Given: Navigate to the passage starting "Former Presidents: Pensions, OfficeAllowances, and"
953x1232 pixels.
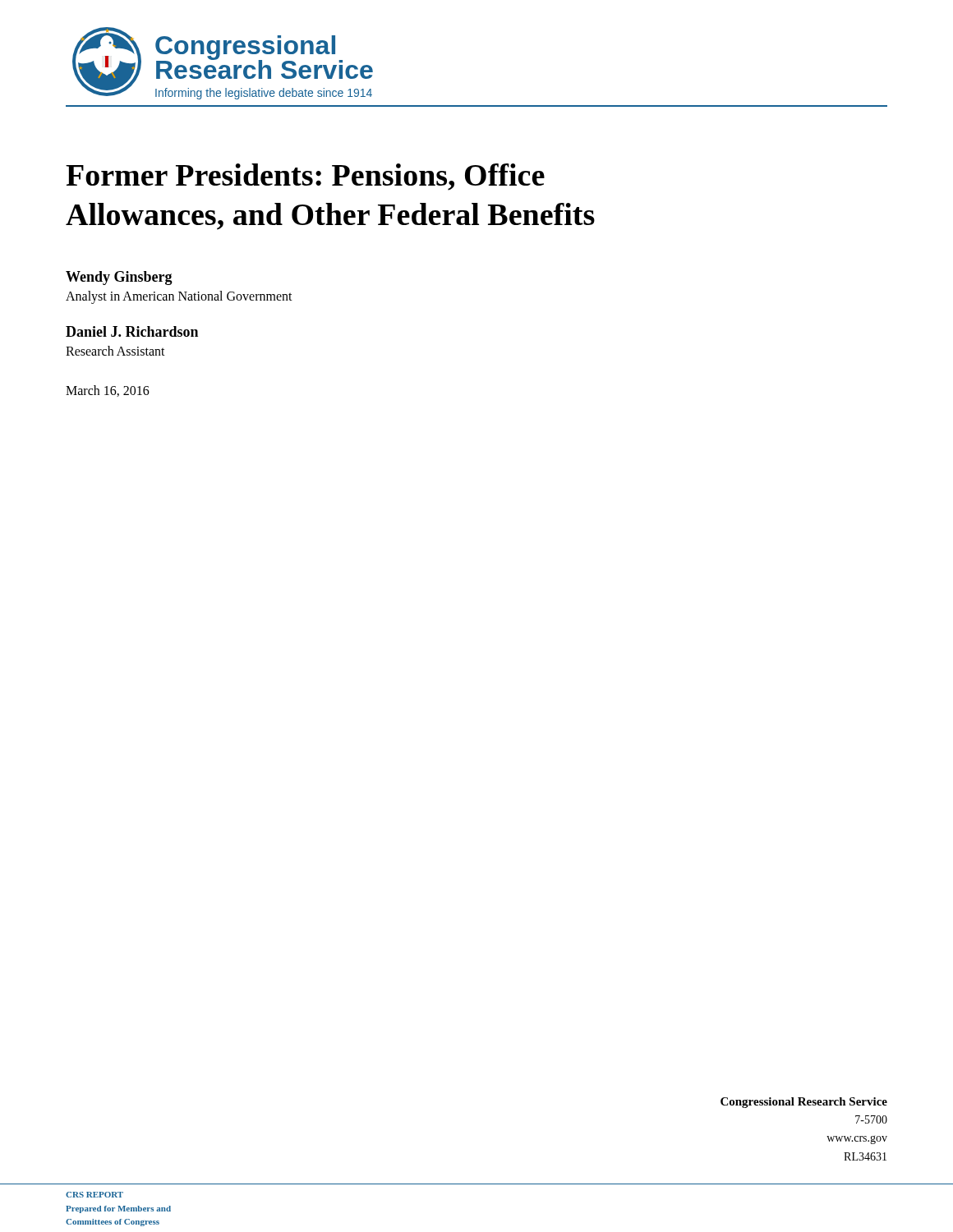Looking at the screenshot, I should [x=476, y=195].
